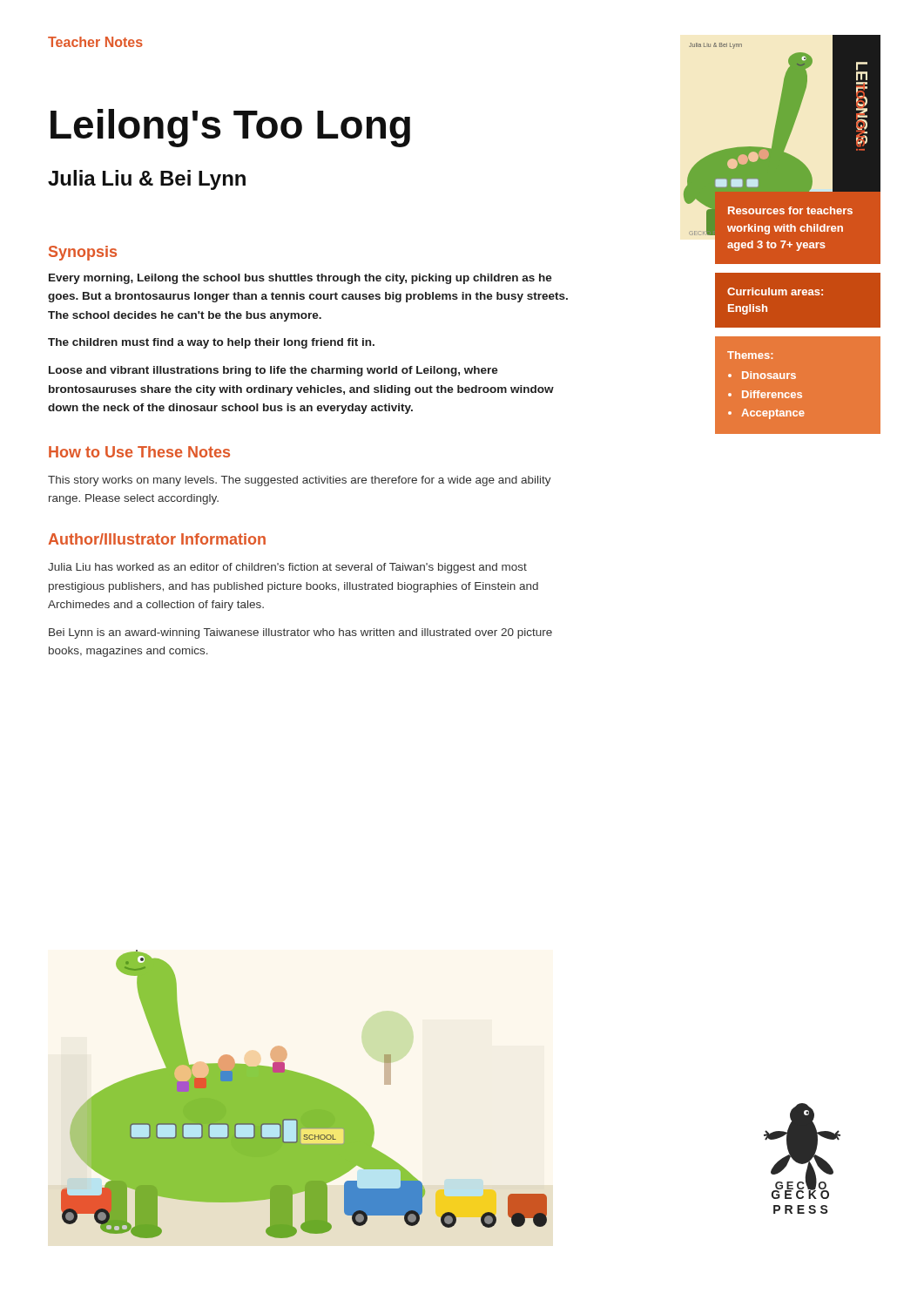Select the text block that says "Julia Liu has worked as an"
The height and width of the screenshot is (1307, 924).
click(293, 586)
